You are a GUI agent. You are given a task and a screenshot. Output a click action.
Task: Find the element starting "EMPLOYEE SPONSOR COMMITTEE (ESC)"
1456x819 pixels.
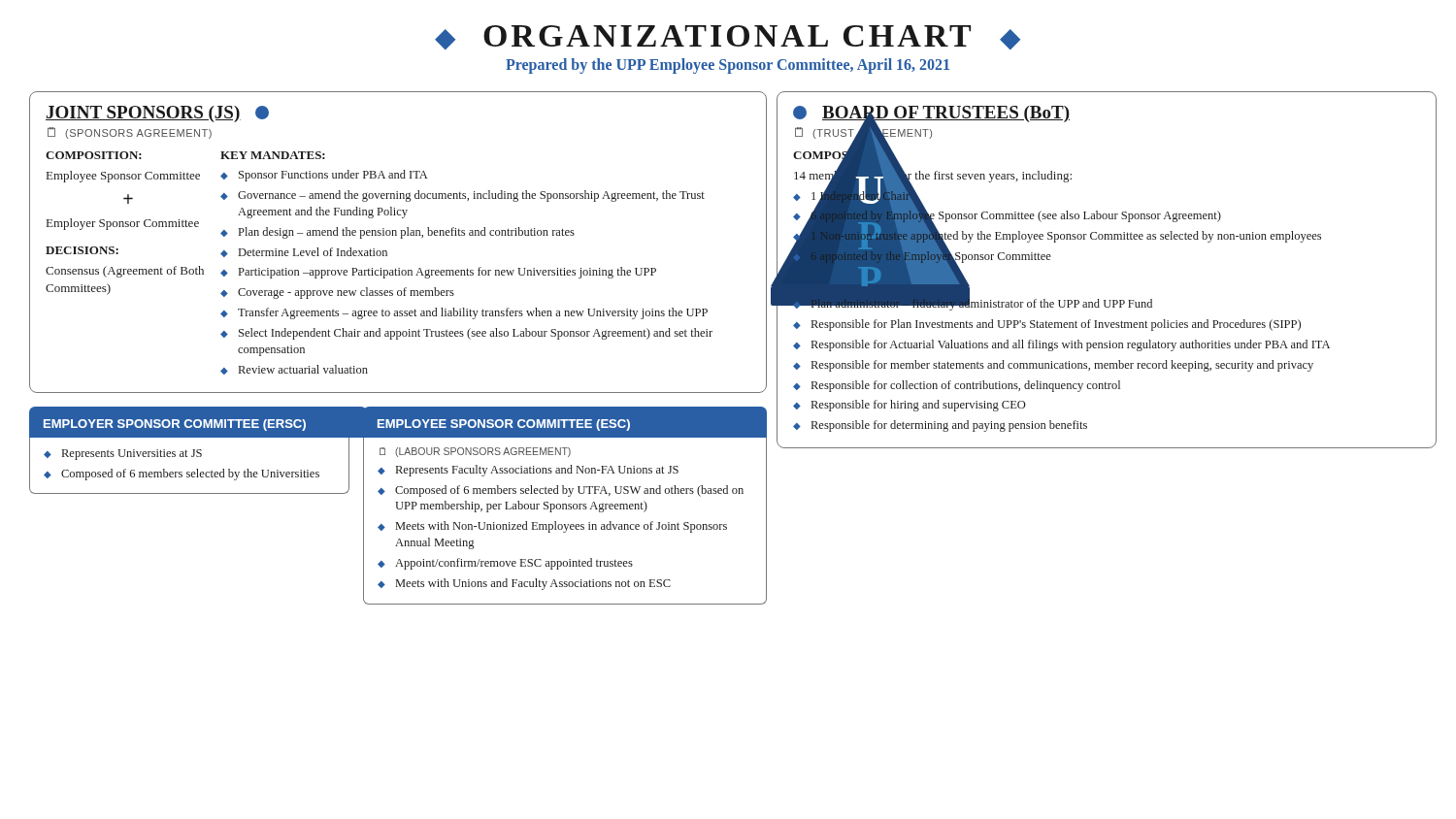tap(504, 423)
